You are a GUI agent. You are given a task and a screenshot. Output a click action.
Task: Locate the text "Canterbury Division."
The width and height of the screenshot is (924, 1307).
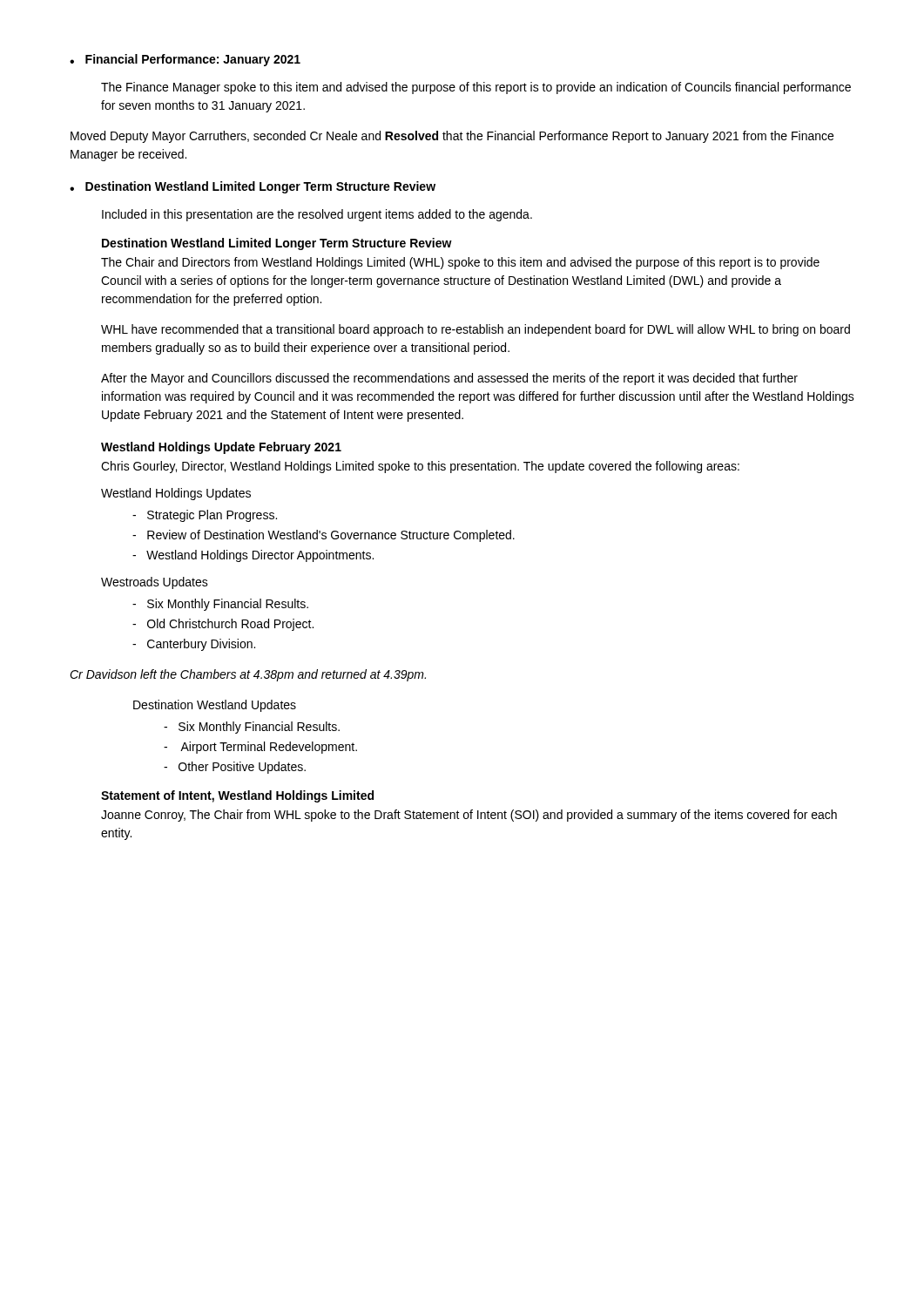pos(194,644)
